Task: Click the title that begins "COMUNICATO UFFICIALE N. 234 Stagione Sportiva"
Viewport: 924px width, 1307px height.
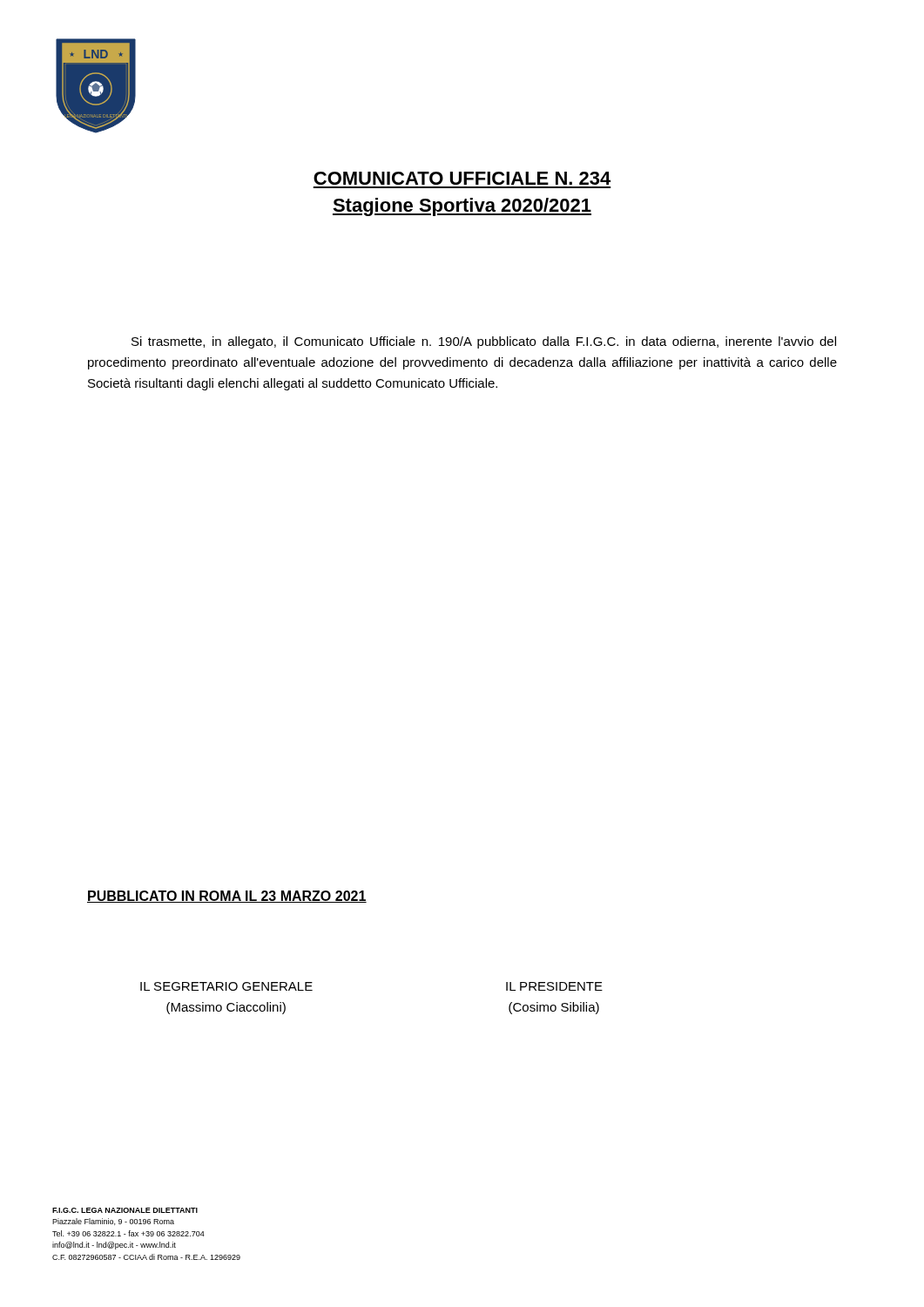Action: [x=462, y=192]
